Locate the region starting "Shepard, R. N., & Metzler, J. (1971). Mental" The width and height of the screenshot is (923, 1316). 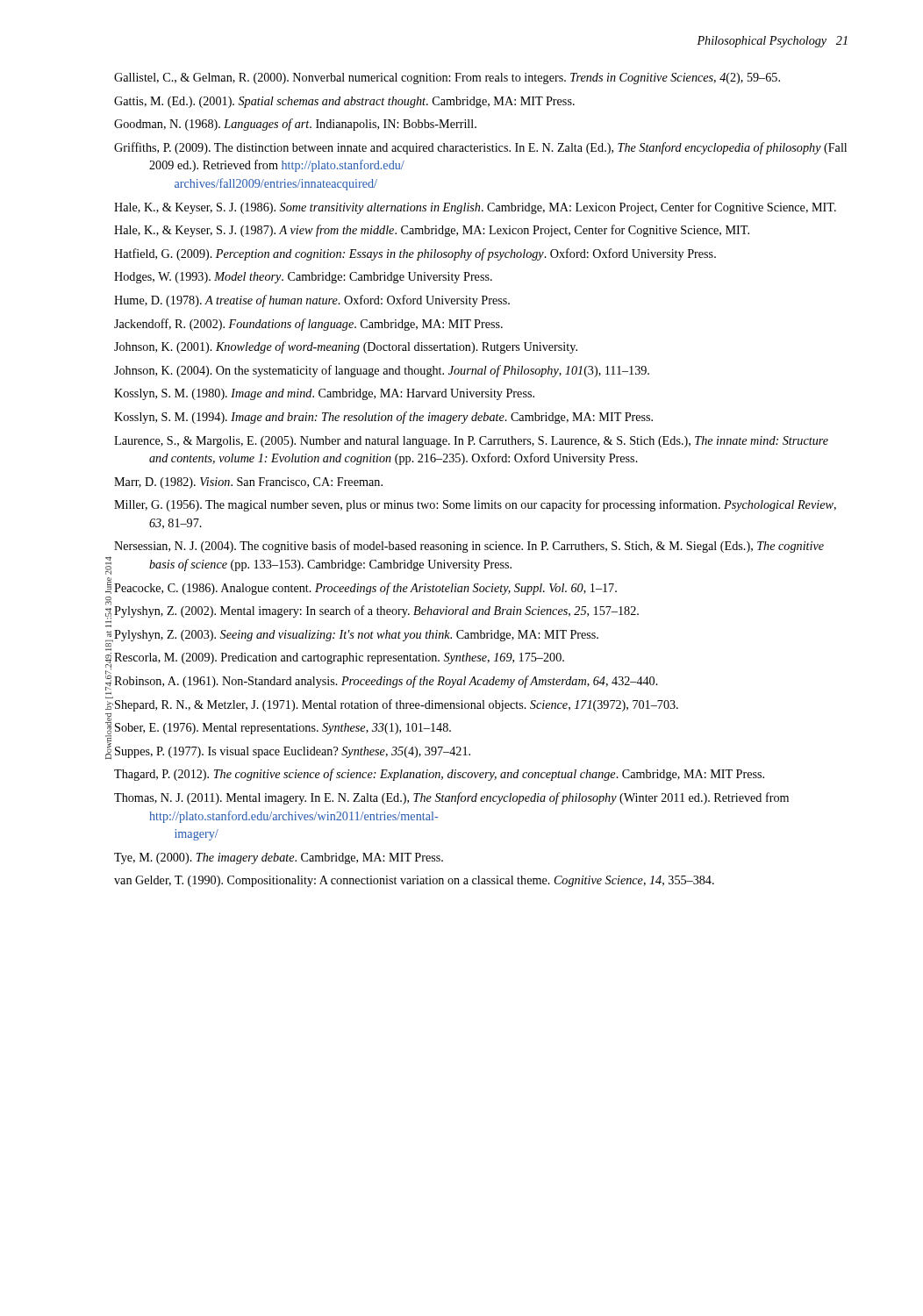[396, 704]
